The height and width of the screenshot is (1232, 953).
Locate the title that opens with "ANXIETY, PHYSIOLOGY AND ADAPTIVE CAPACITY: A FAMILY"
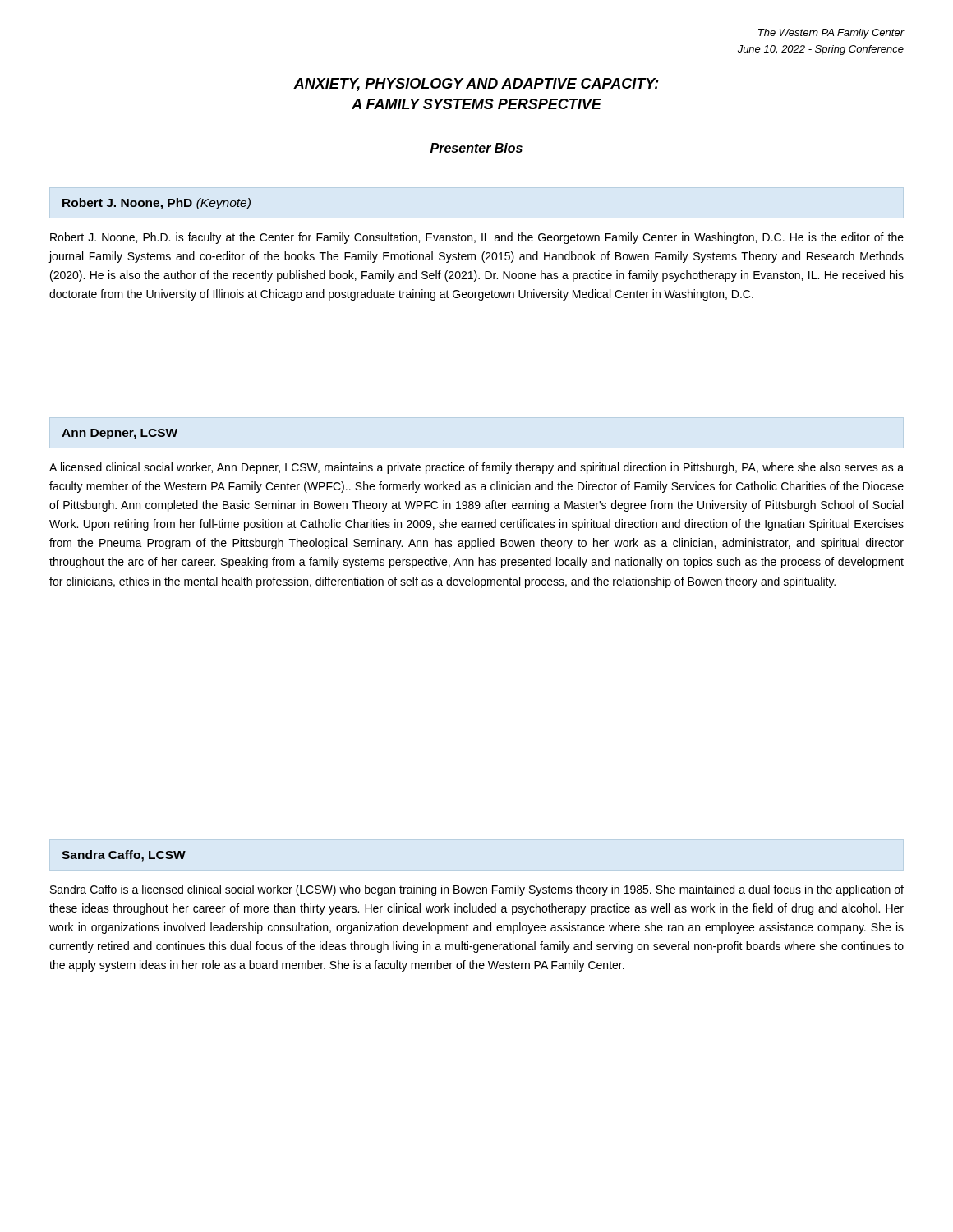tap(476, 95)
